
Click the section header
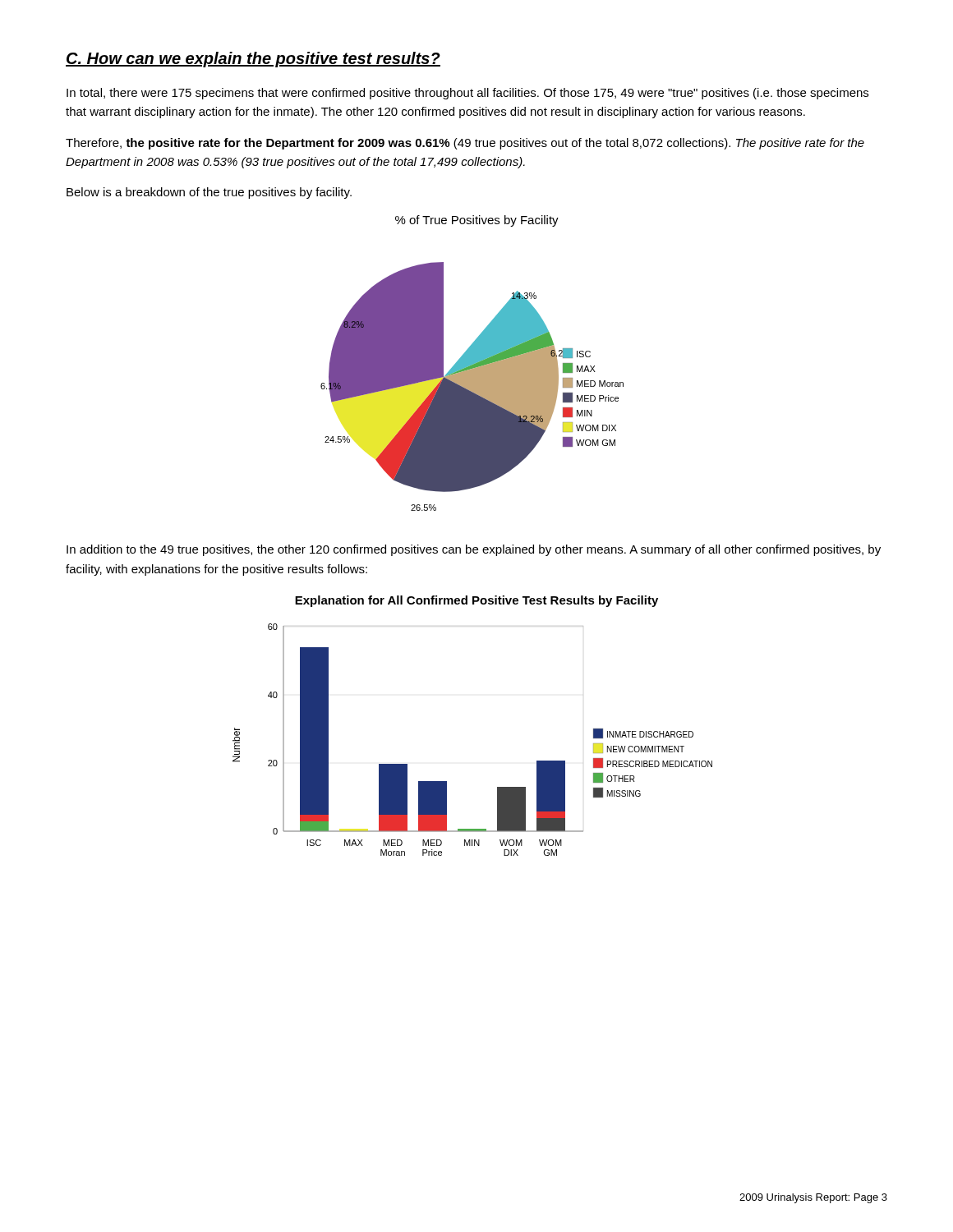tap(253, 58)
